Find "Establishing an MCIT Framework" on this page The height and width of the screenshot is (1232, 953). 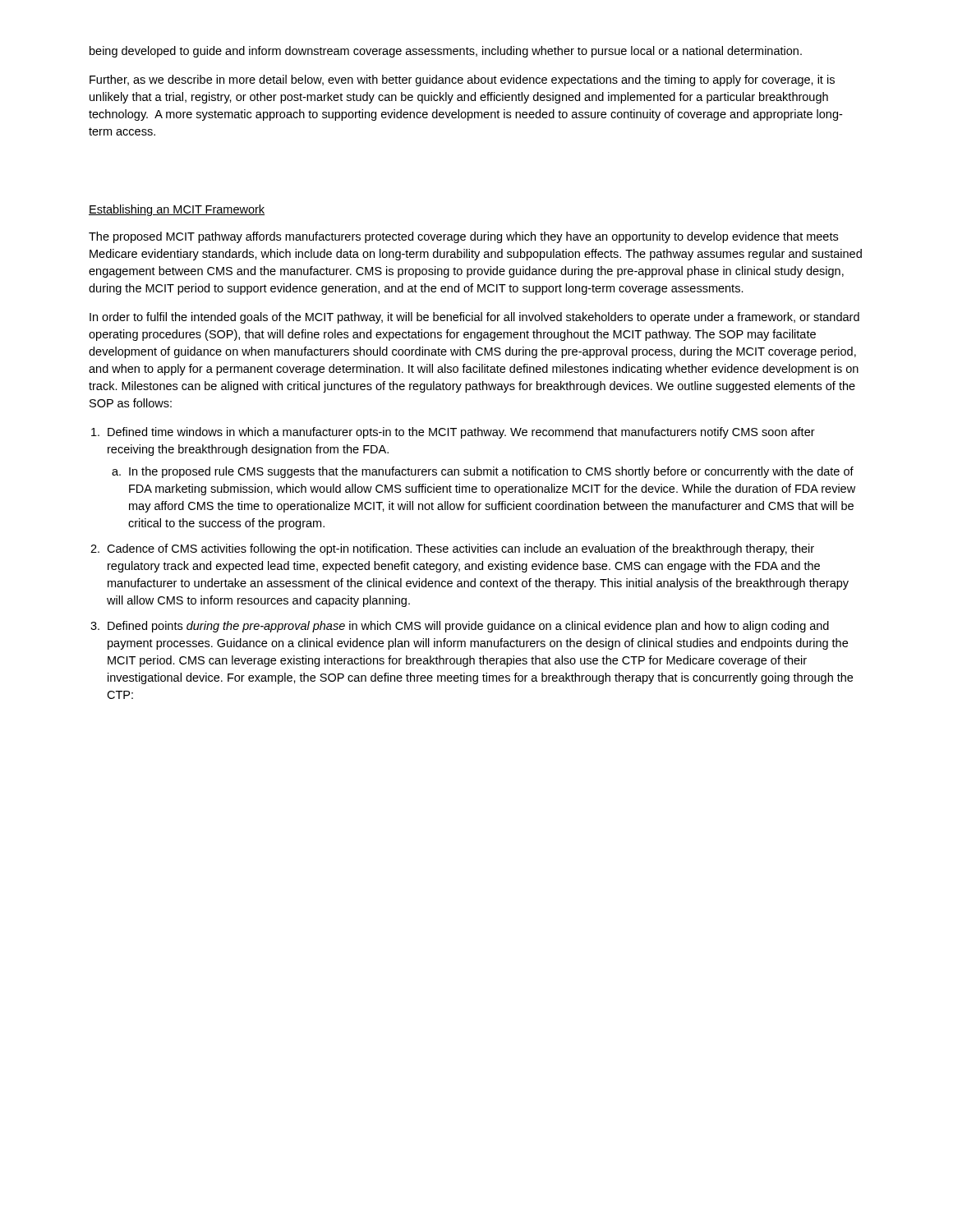pyautogui.click(x=177, y=210)
